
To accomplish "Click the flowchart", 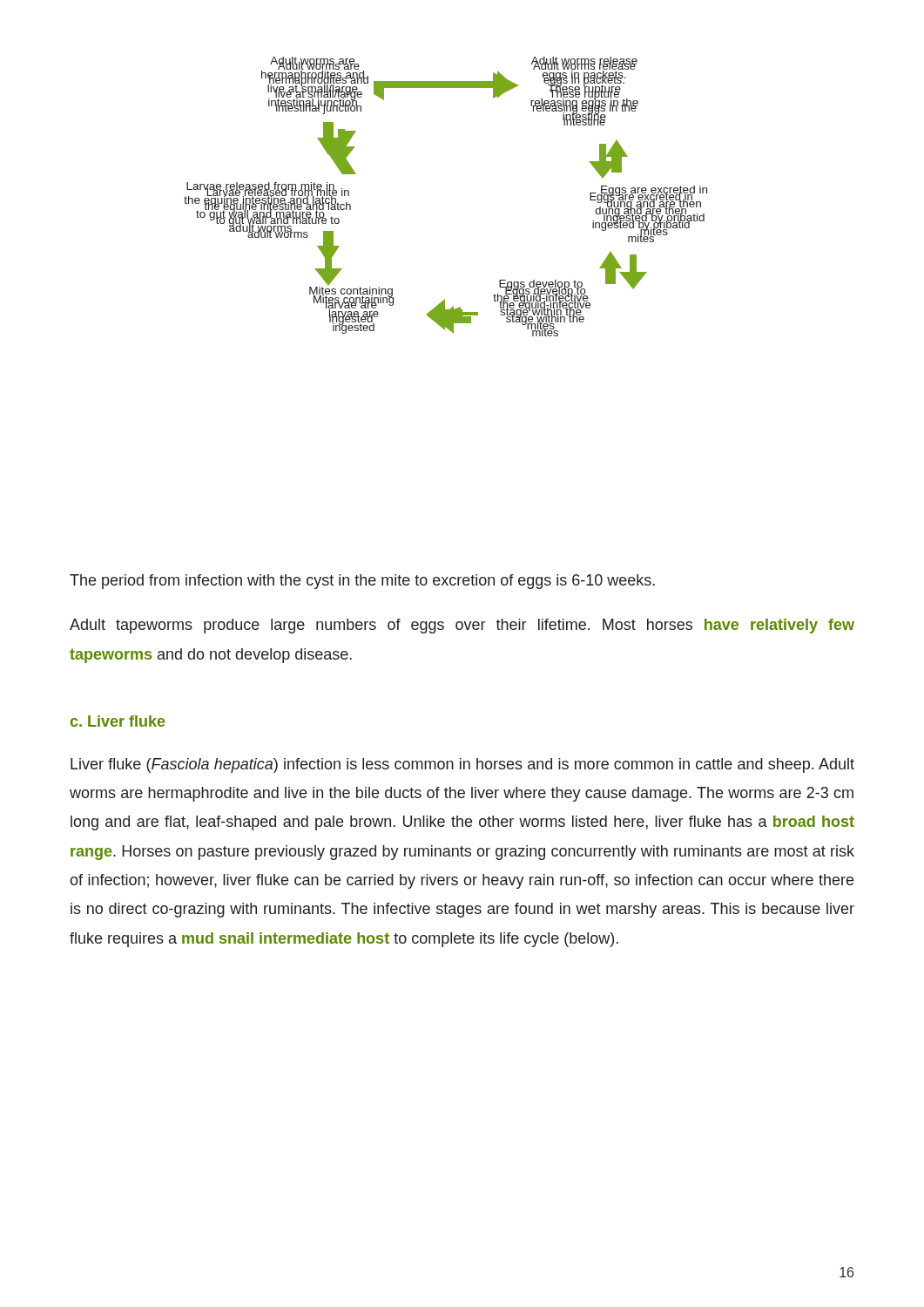I will click(462, 187).
